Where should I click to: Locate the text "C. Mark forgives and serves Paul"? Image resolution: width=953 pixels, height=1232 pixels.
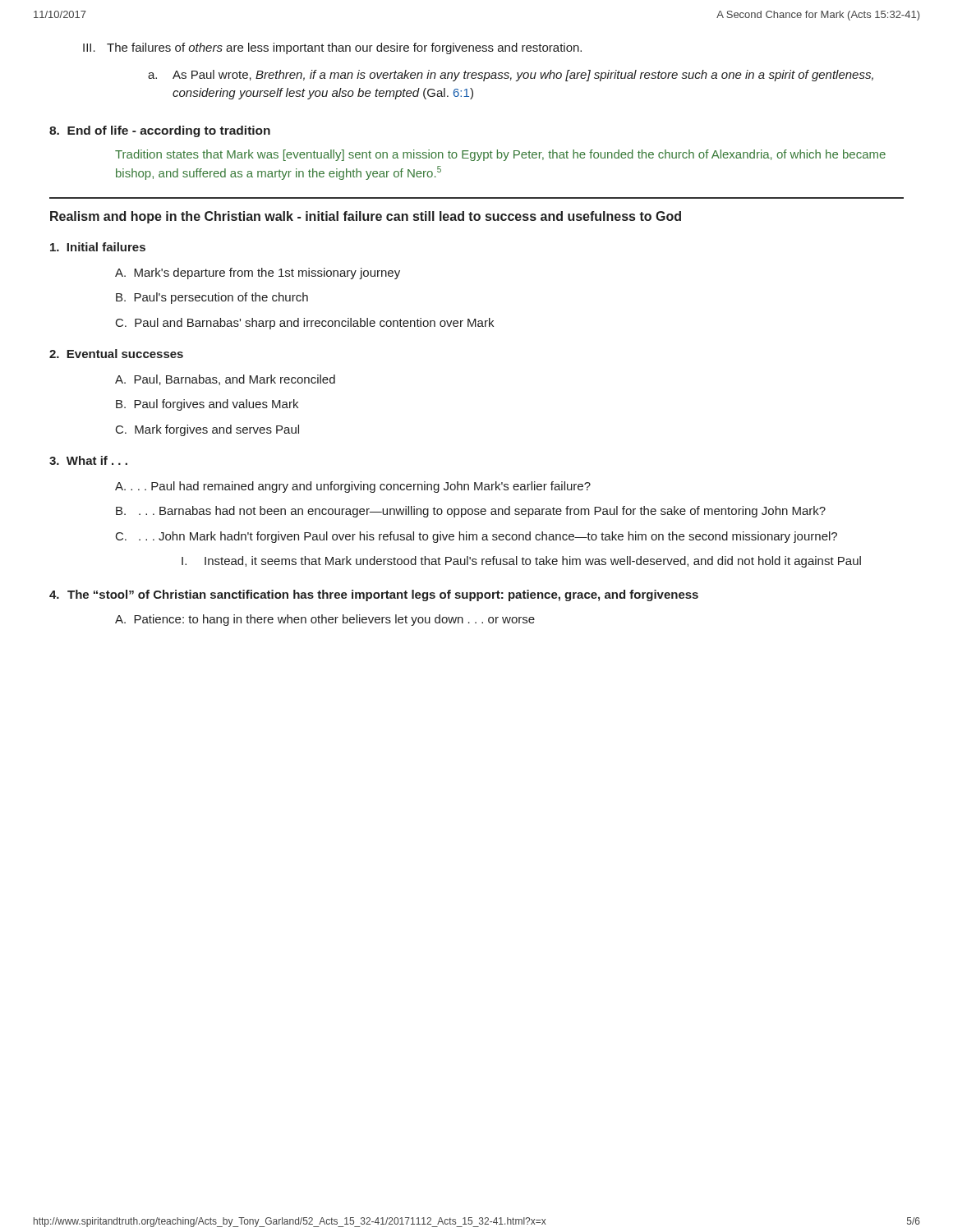[207, 429]
